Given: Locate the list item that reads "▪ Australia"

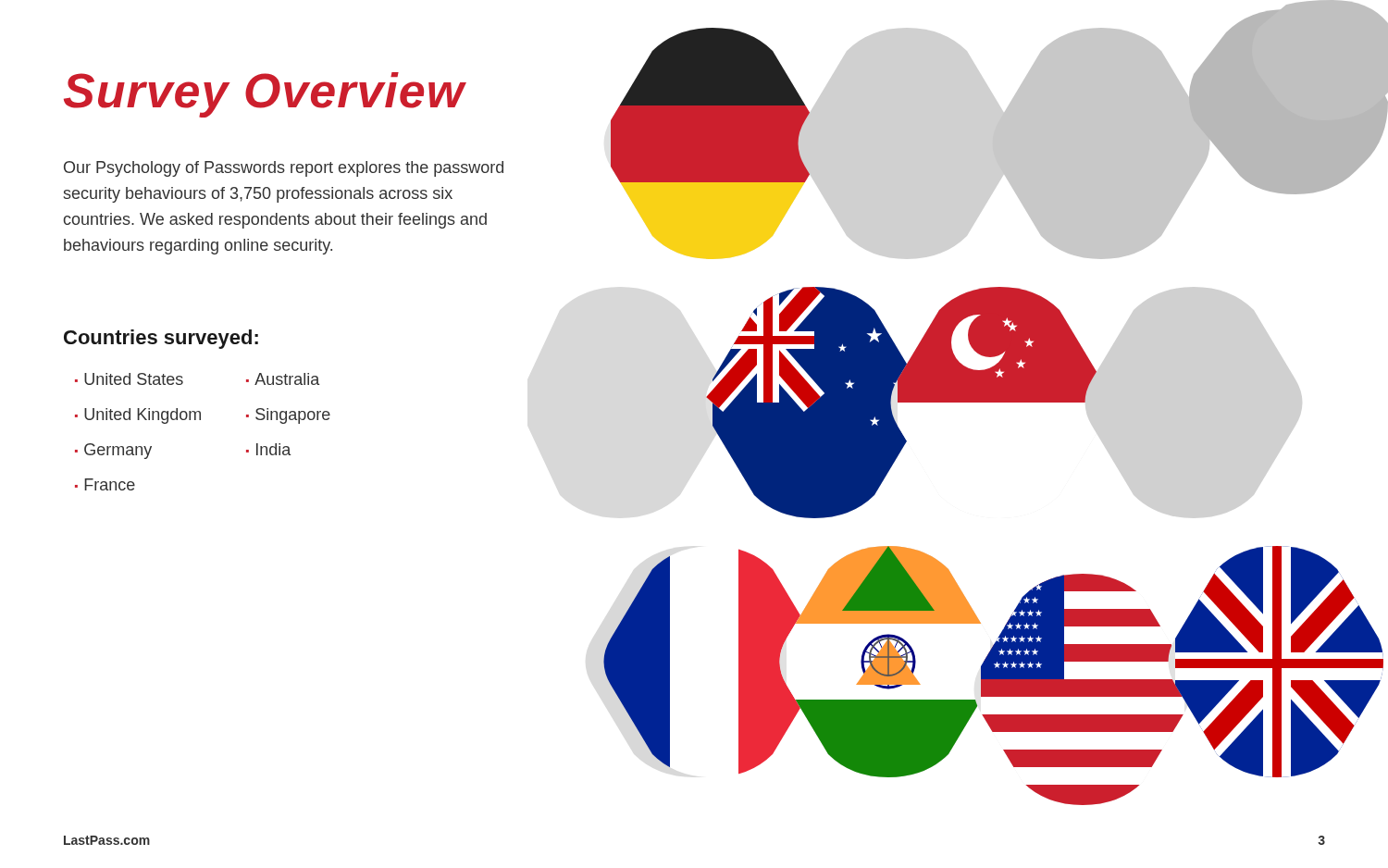Looking at the screenshot, I should point(282,379).
